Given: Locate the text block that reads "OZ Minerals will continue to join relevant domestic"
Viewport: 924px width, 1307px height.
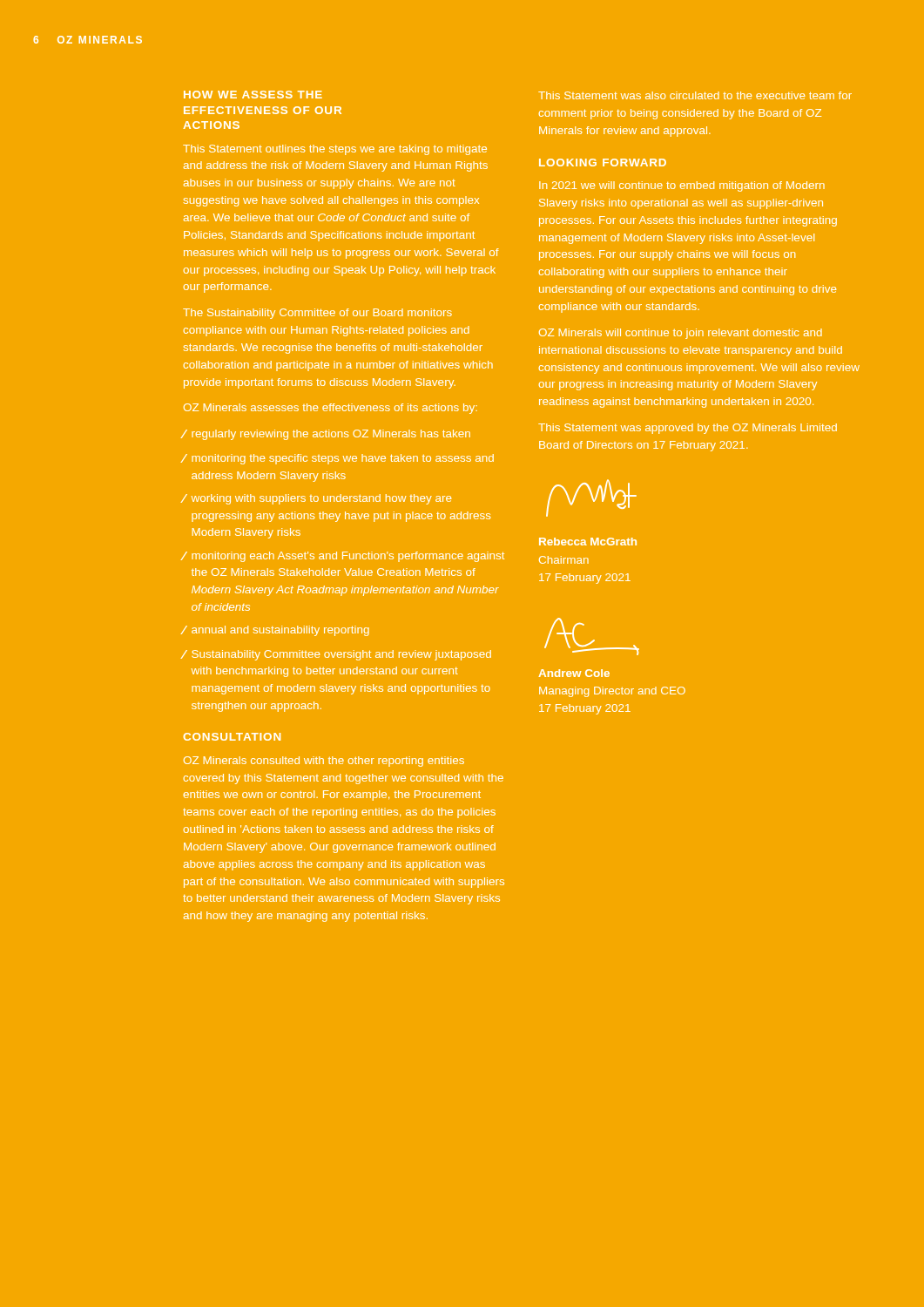Looking at the screenshot, I should (x=699, y=367).
